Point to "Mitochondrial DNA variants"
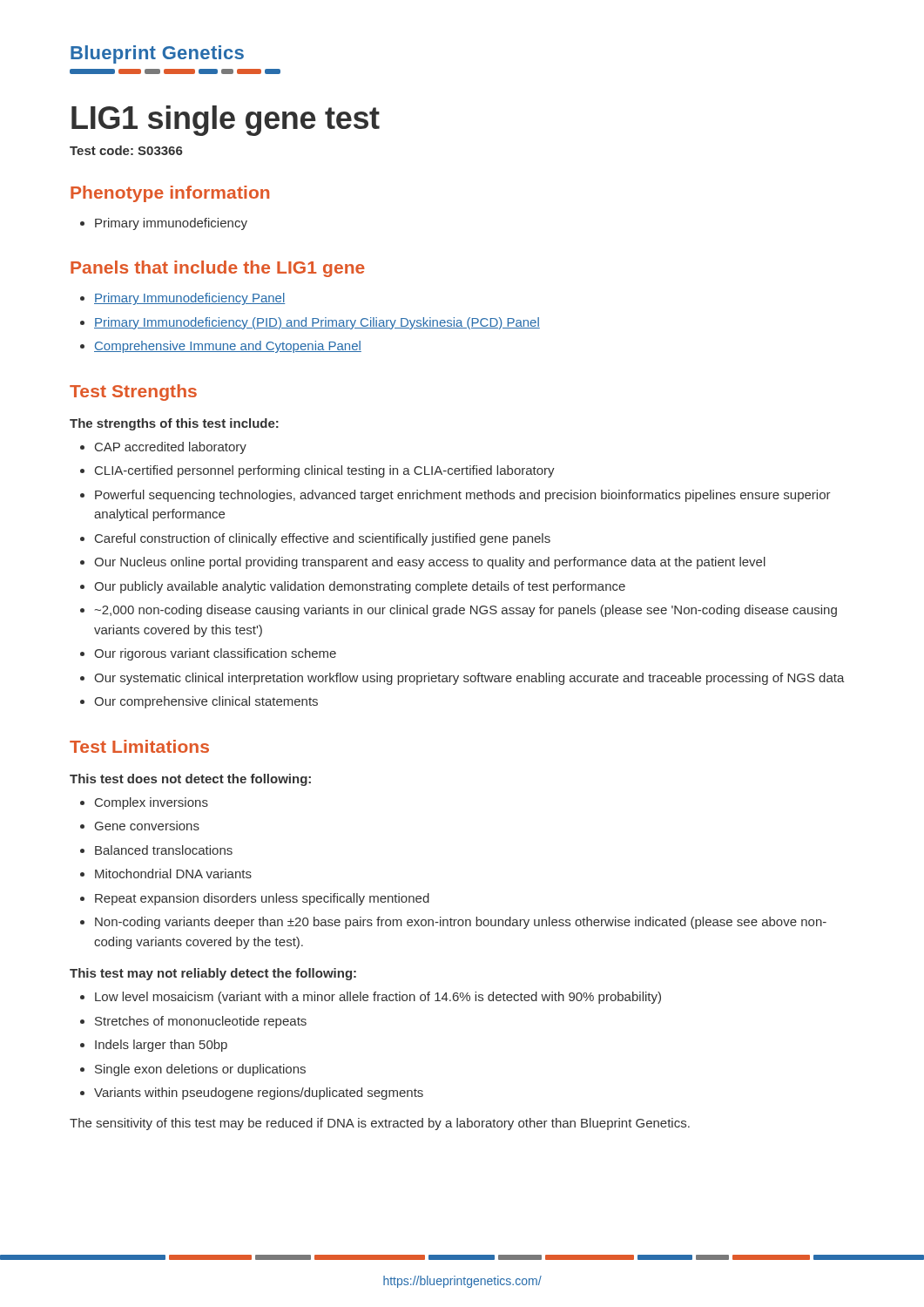Viewport: 924px width, 1307px height. click(x=173, y=874)
